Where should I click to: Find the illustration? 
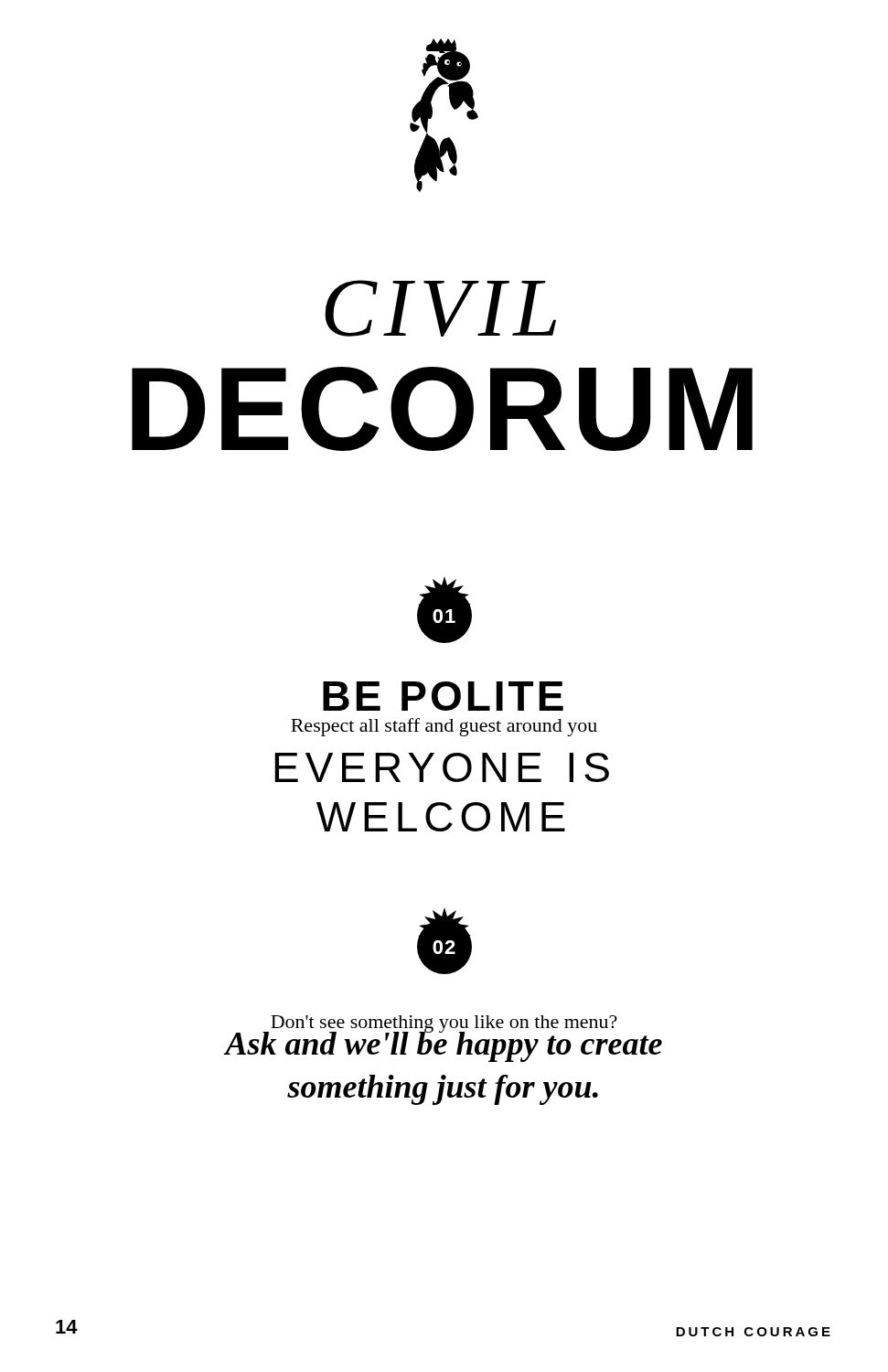[444, 148]
